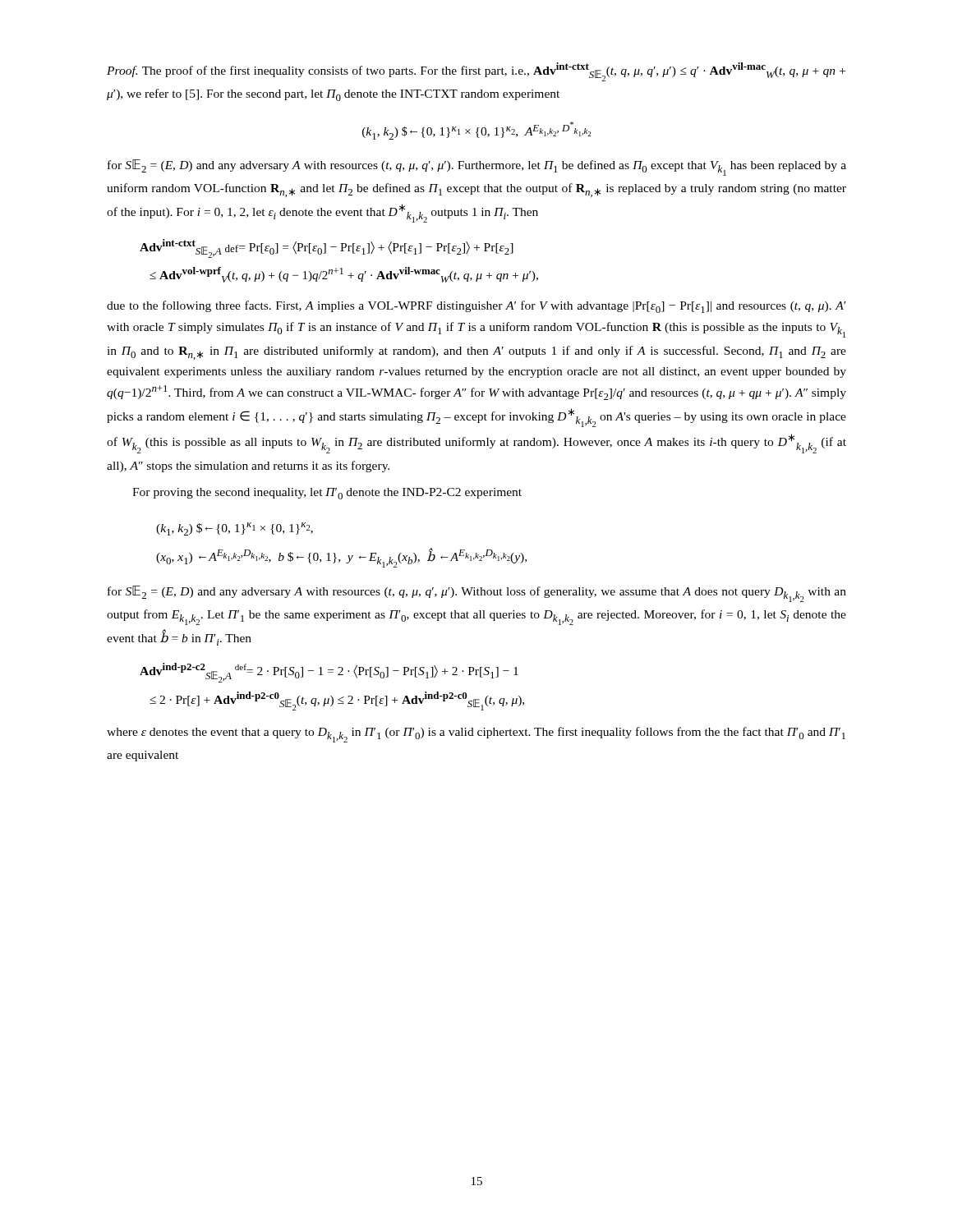
Task: Point to the text block starting "Advint-ctxtS𝔼2,A def= Pr[ε0] = 〈Pr[ε0] − Pr[ε1]〉"
Action: coord(493,261)
